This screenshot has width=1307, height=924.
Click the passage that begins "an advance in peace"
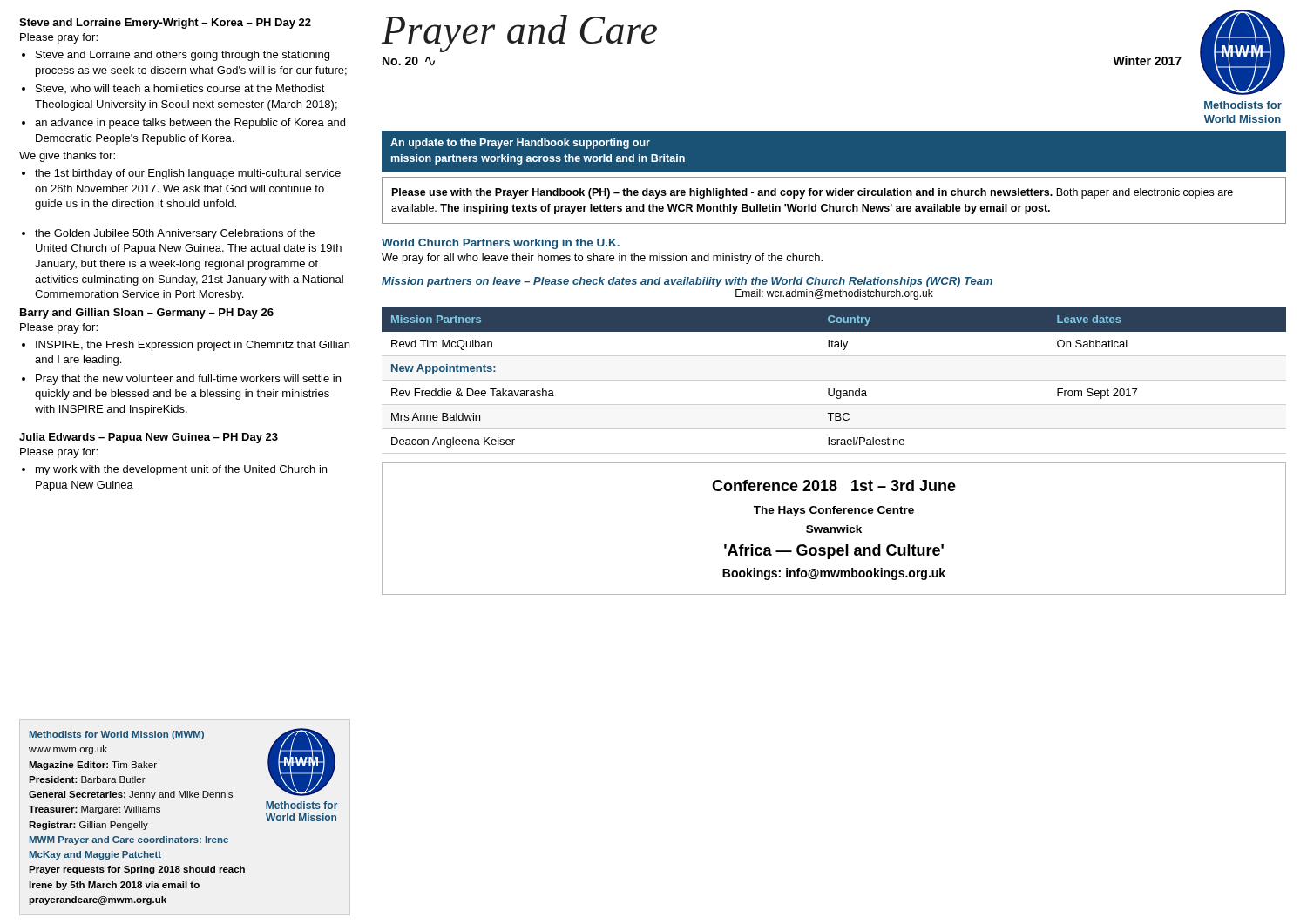pos(190,130)
